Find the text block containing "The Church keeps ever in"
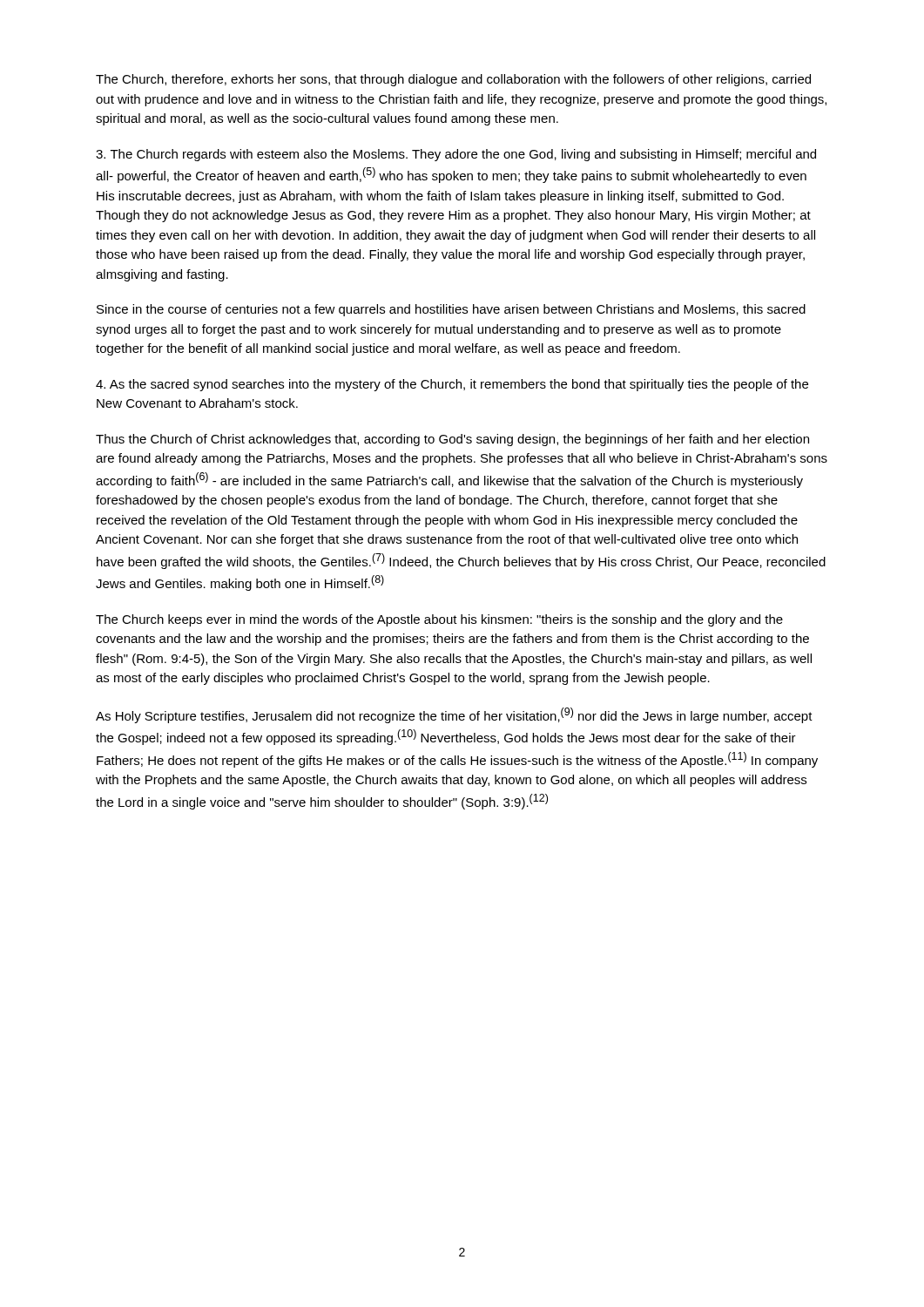The height and width of the screenshot is (1307, 924). [x=454, y=648]
